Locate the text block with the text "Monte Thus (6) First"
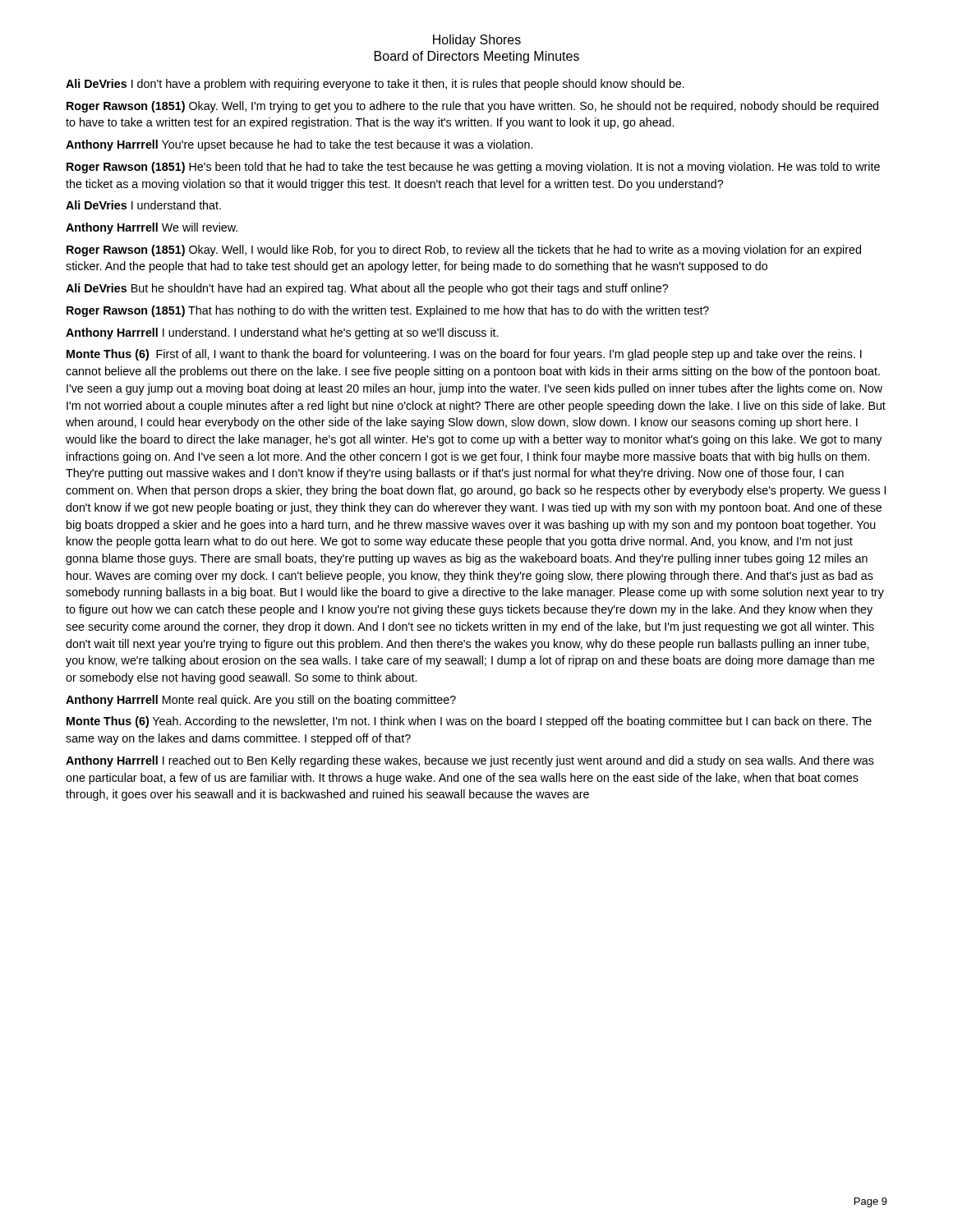The image size is (953, 1232). (x=476, y=516)
